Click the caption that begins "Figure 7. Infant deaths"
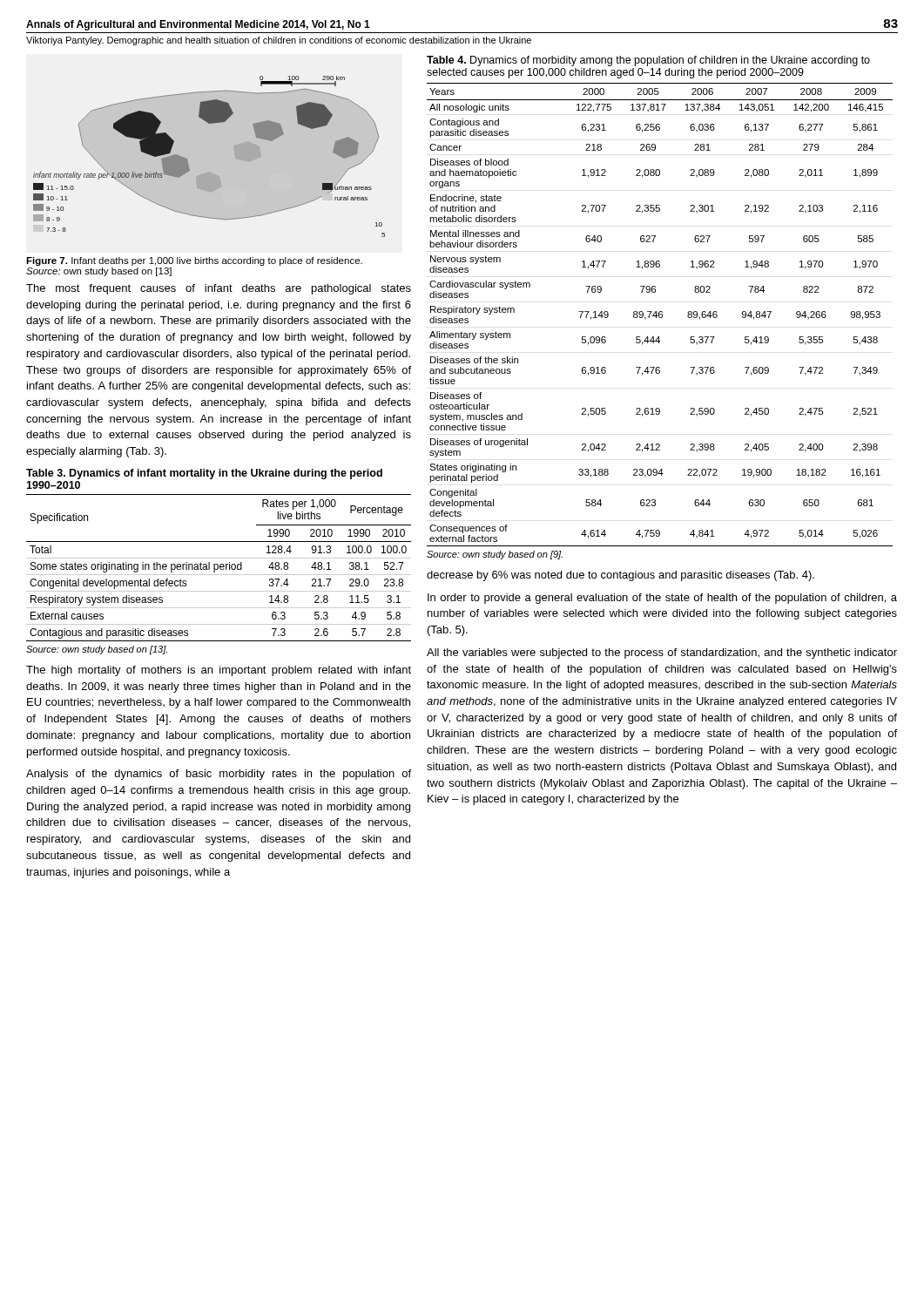Image resolution: width=924 pixels, height=1307 pixels. pyautogui.click(x=195, y=266)
